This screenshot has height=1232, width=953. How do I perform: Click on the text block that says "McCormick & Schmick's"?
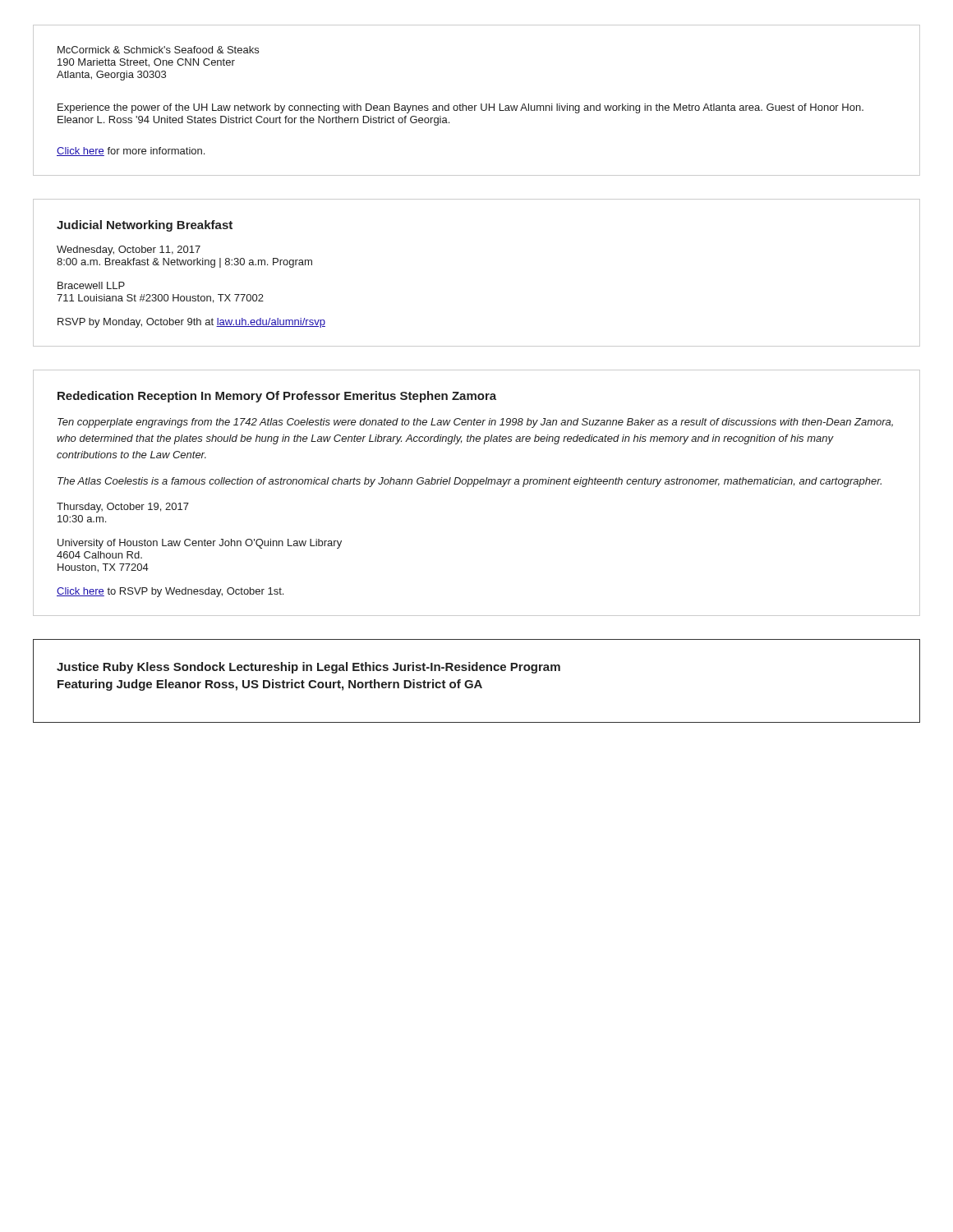[x=158, y=62]
